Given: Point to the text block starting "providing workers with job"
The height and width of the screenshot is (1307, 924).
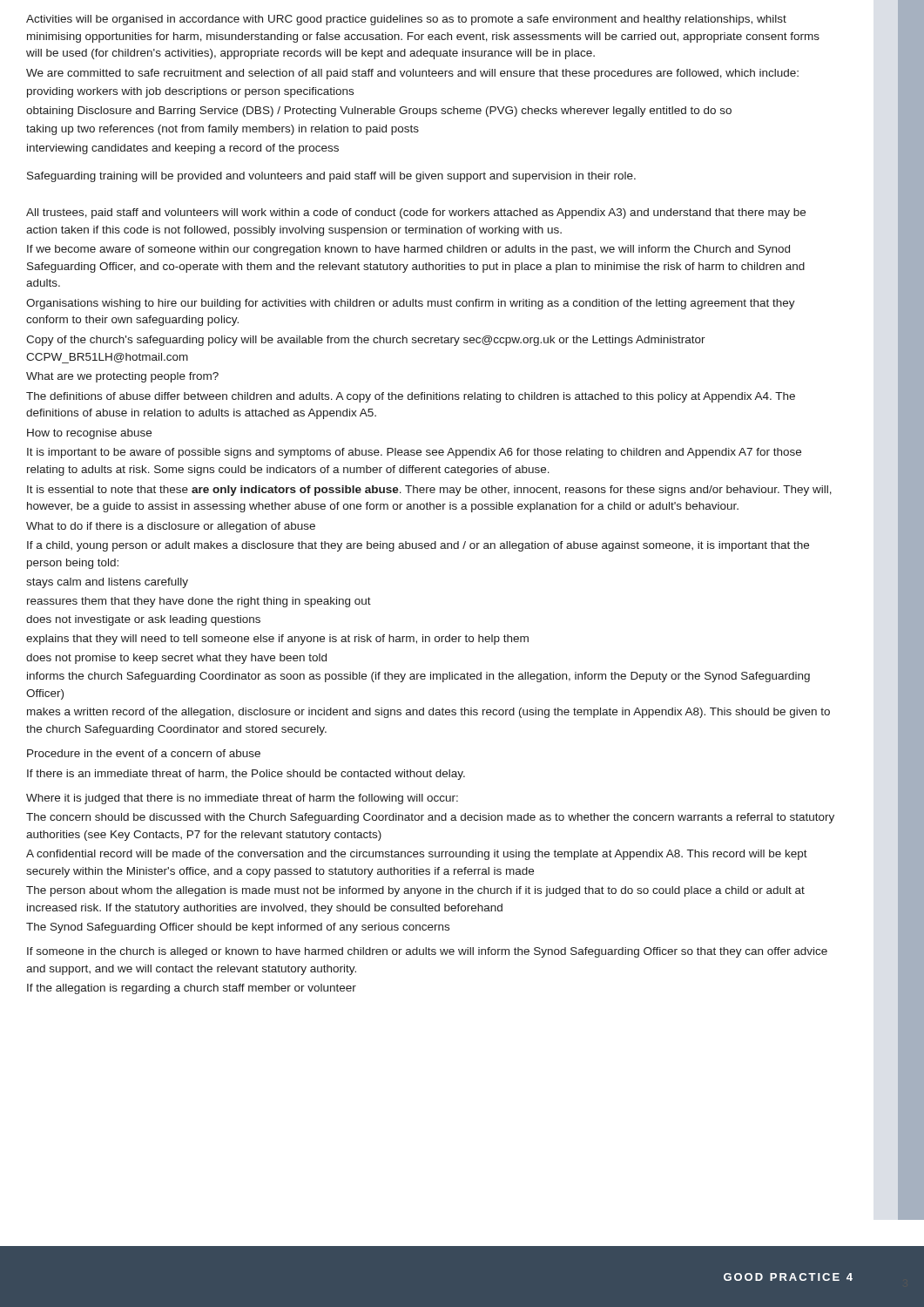Looking at the screenshot, I should [x=190, y=91].
